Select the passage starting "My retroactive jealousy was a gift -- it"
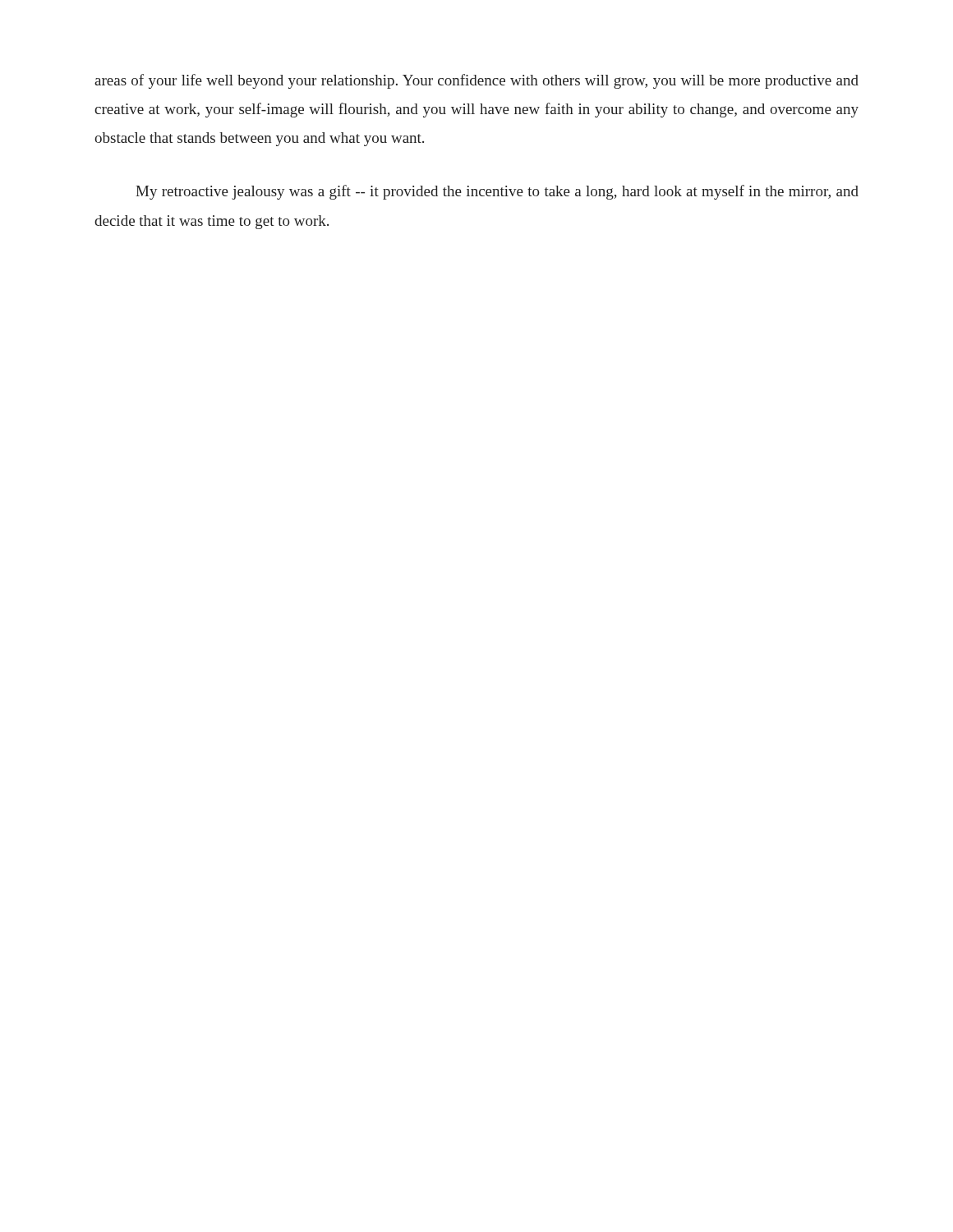Viewport: 953px width, 1232px height. [x=476, y=206]
